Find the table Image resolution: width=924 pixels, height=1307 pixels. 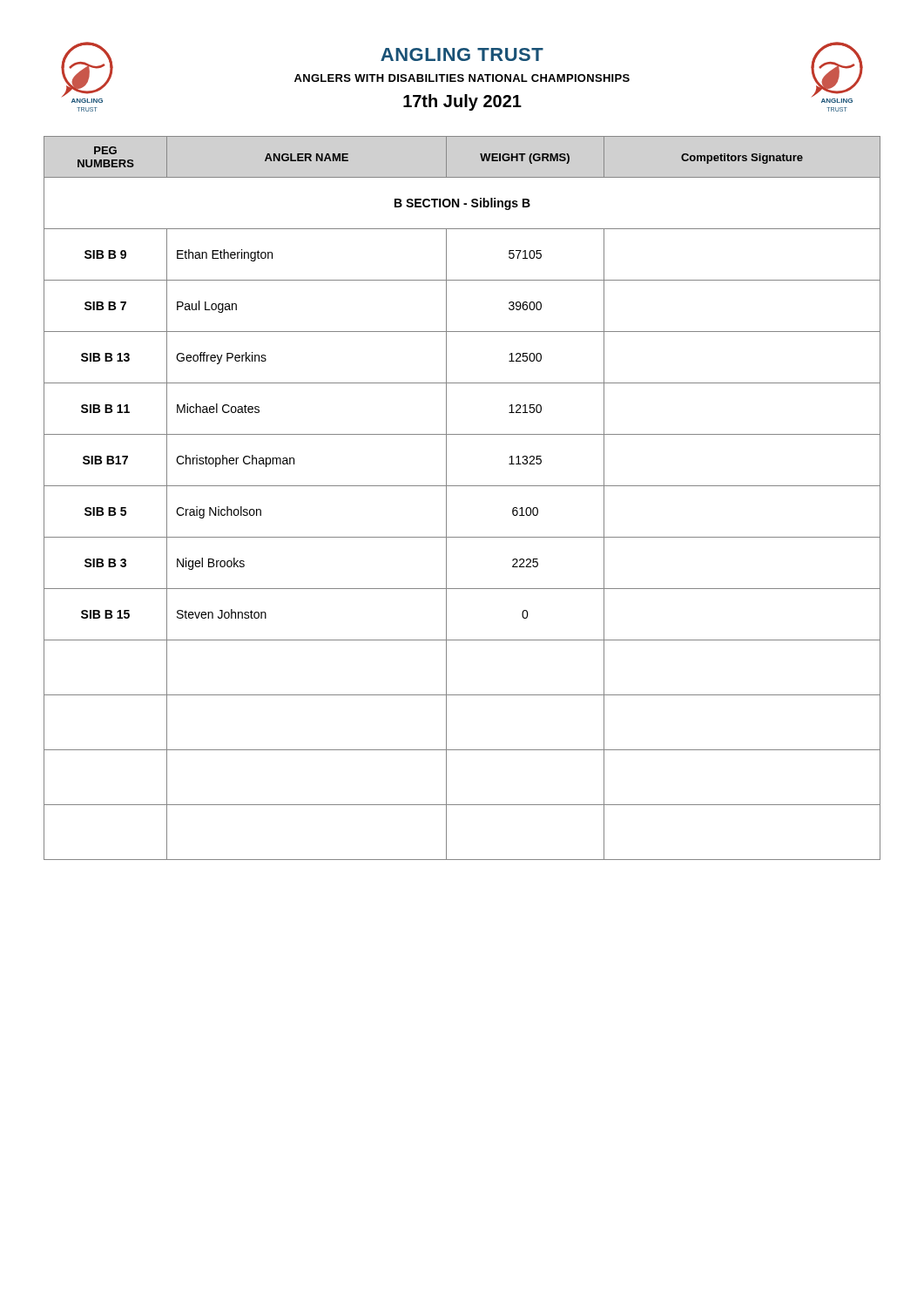[x=462, y=498]
